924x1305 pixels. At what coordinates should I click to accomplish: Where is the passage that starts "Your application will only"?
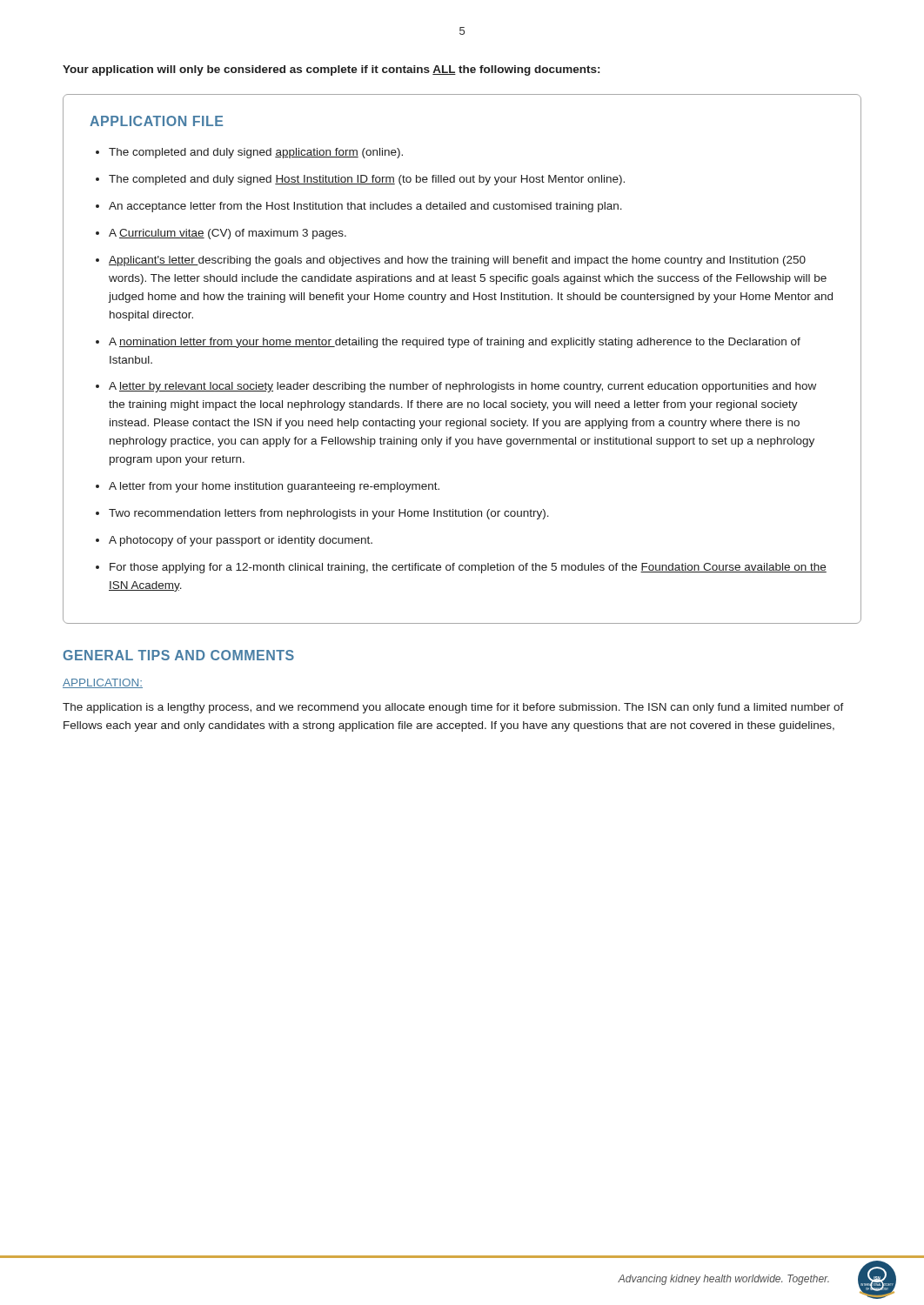click(x=332, y=69)
